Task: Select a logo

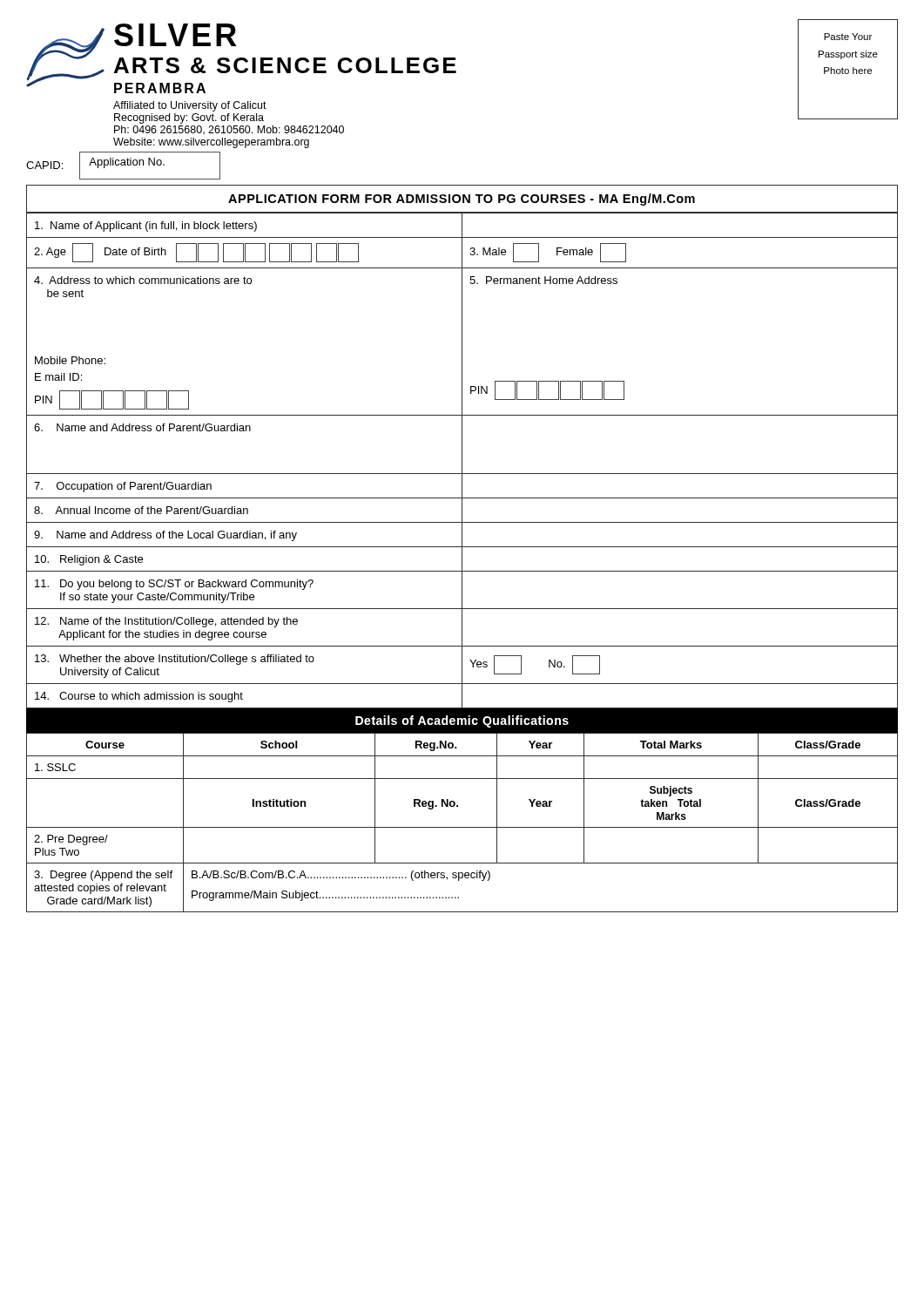Action: pyautogui.click(x=65, y=59)
